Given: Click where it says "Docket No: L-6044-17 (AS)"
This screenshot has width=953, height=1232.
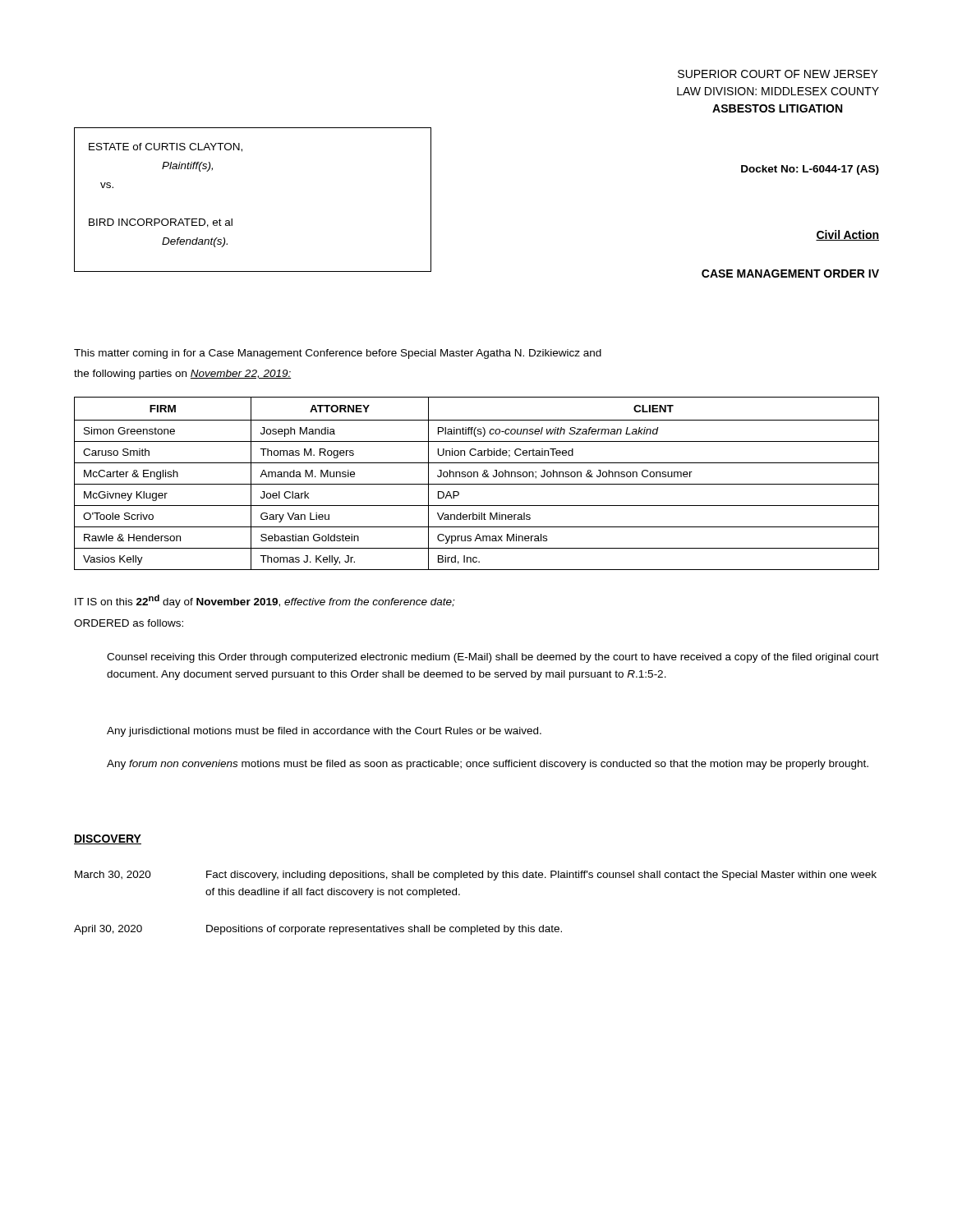Looking at the screenshot, I should click(x=810, y=169).
